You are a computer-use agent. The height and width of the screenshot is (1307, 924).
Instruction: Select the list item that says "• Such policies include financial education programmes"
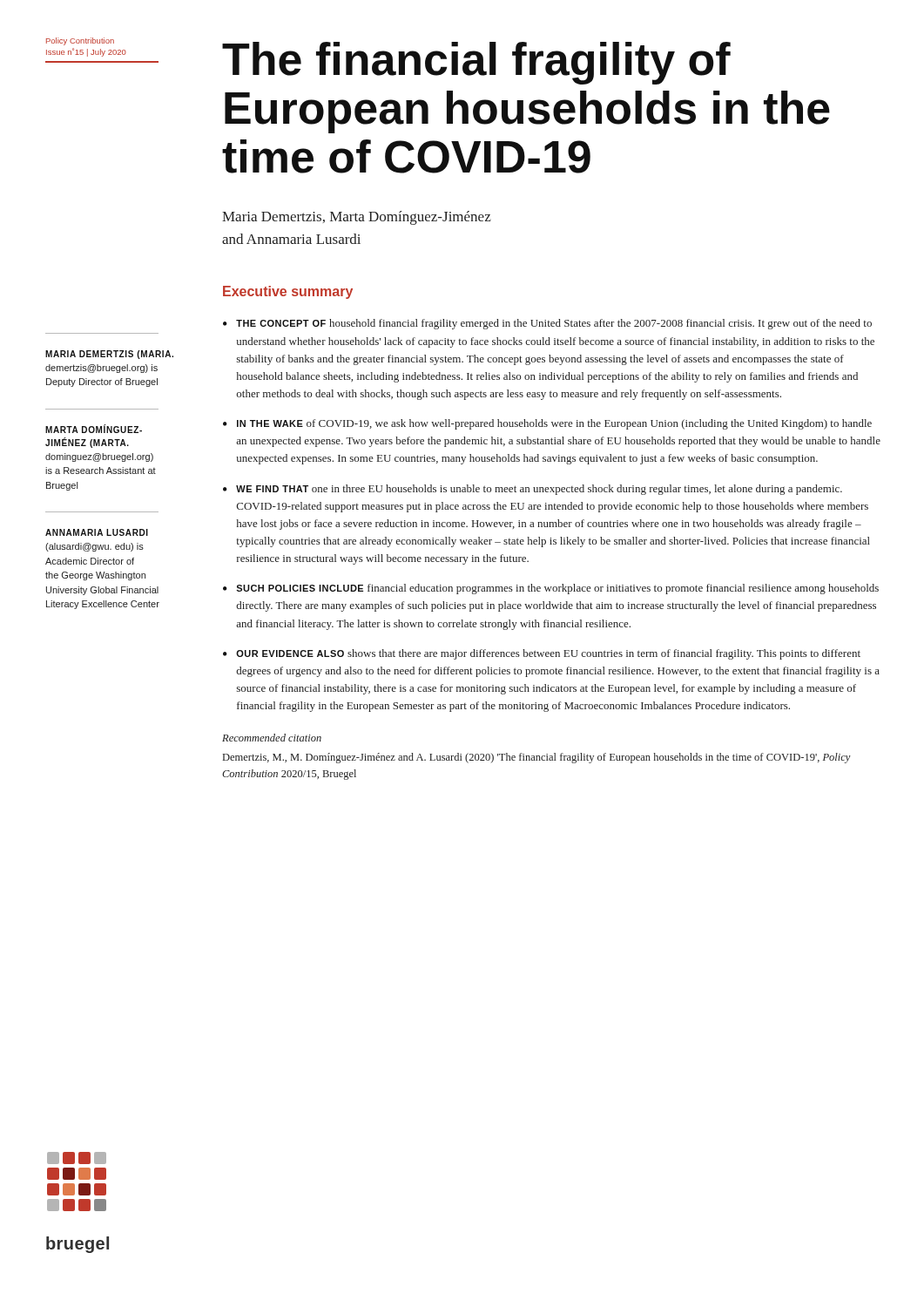[x=552, y=606]
